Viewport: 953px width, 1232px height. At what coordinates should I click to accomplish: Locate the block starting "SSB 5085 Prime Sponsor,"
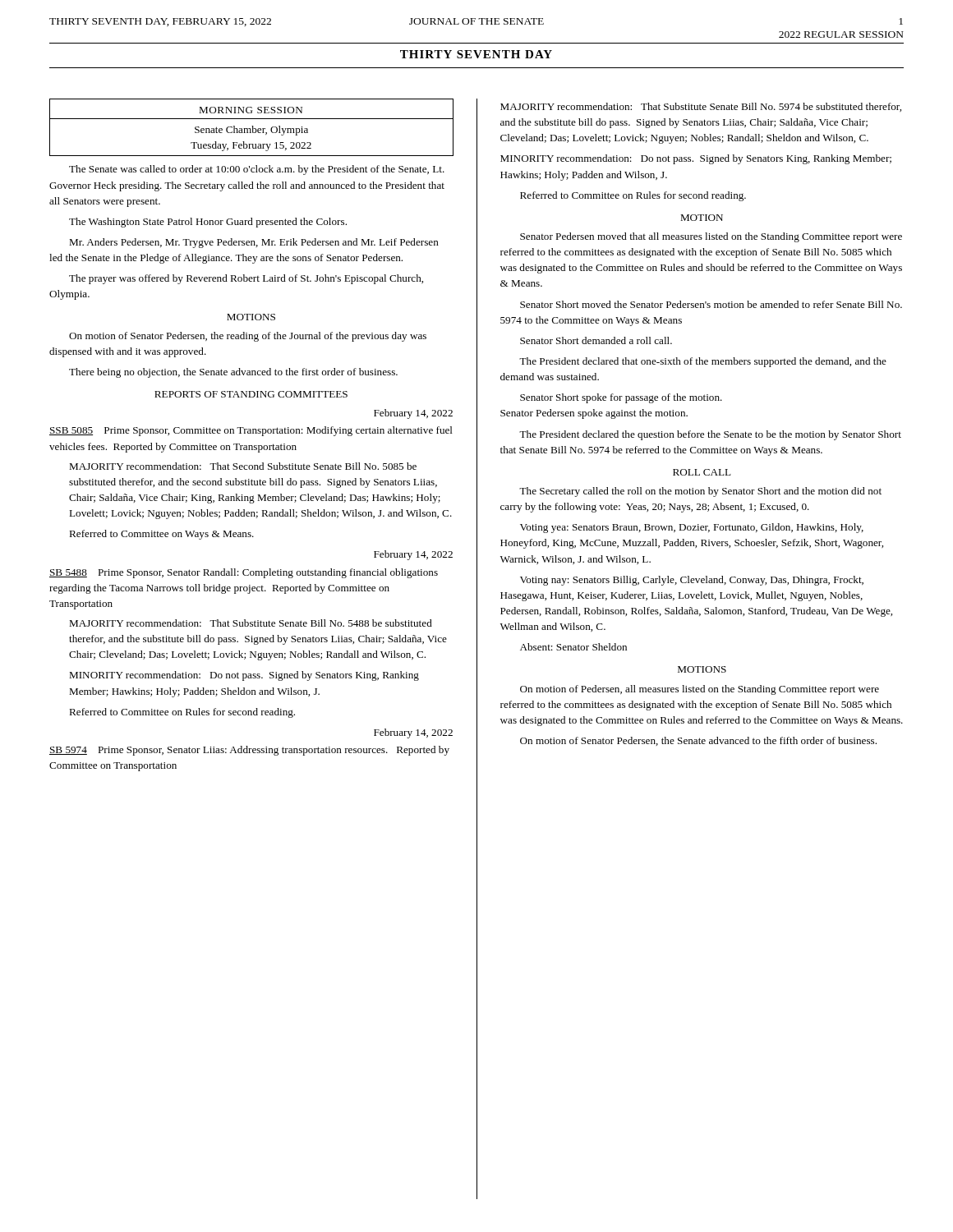point(251,438)
